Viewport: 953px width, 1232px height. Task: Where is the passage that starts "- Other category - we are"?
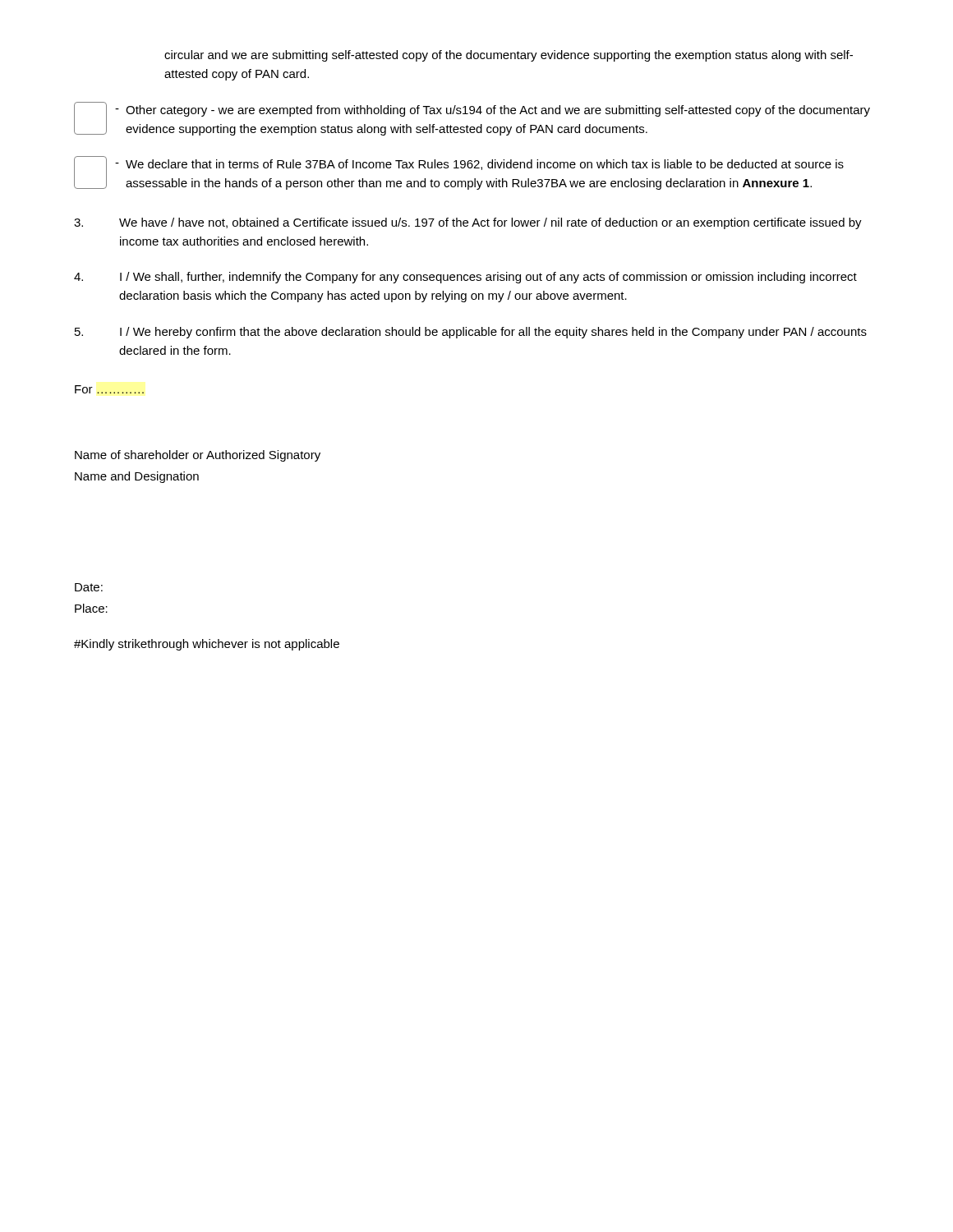click(476, 119)
